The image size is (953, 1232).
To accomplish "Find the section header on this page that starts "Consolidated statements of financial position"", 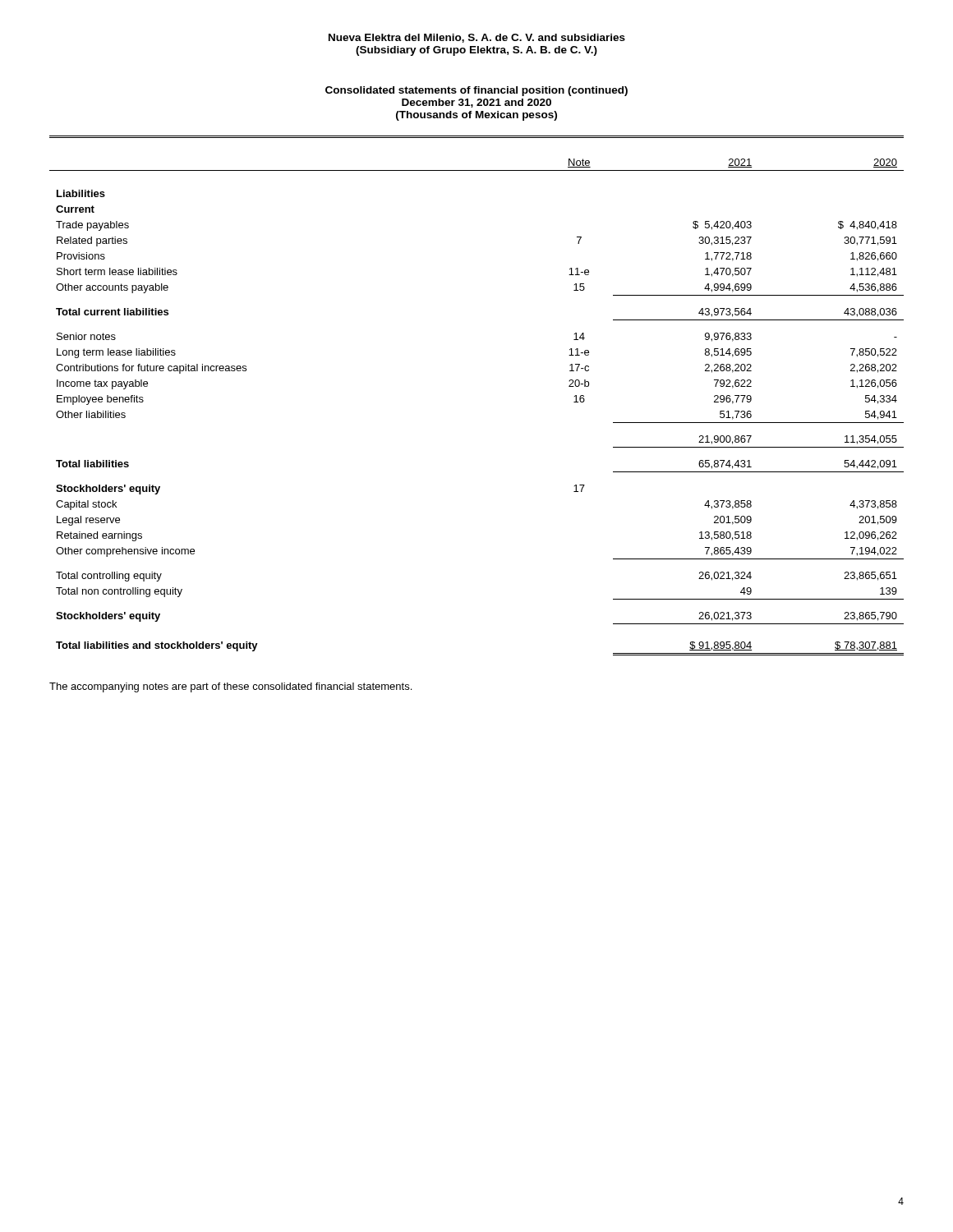I will [476, 102].
